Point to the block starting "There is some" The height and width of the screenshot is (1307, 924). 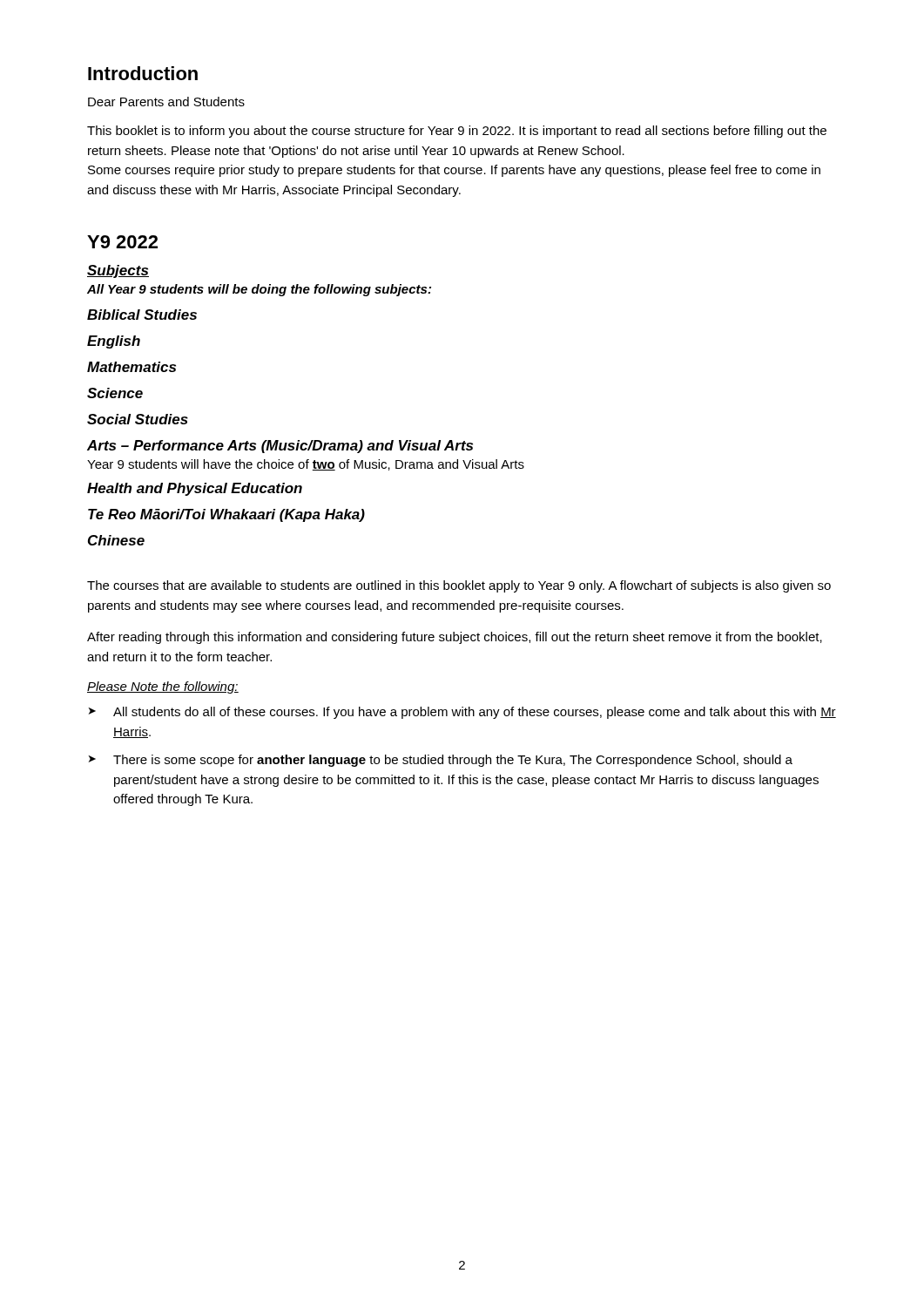[466, 779]
